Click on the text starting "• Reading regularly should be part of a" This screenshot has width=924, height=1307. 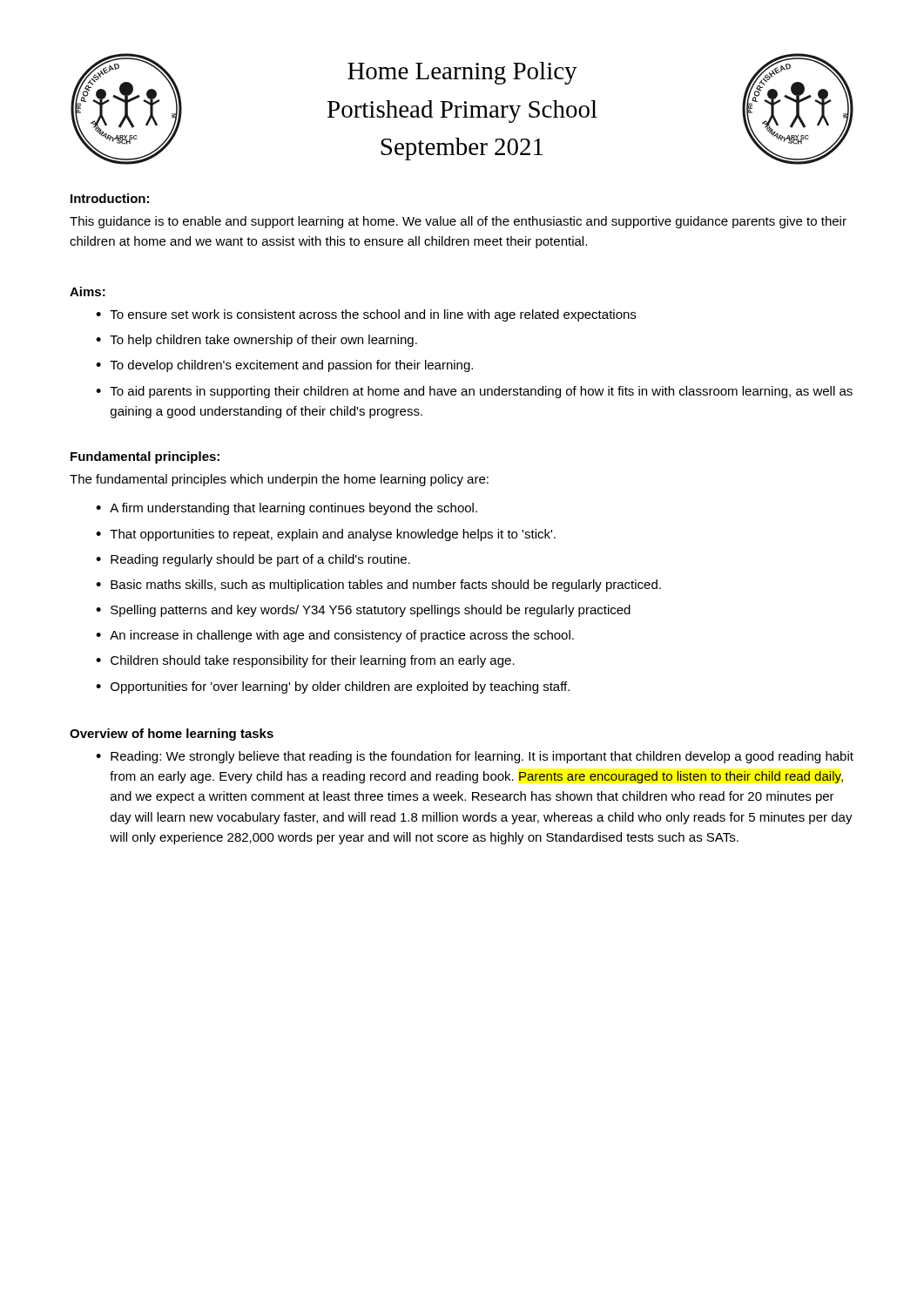coord(253,560)
